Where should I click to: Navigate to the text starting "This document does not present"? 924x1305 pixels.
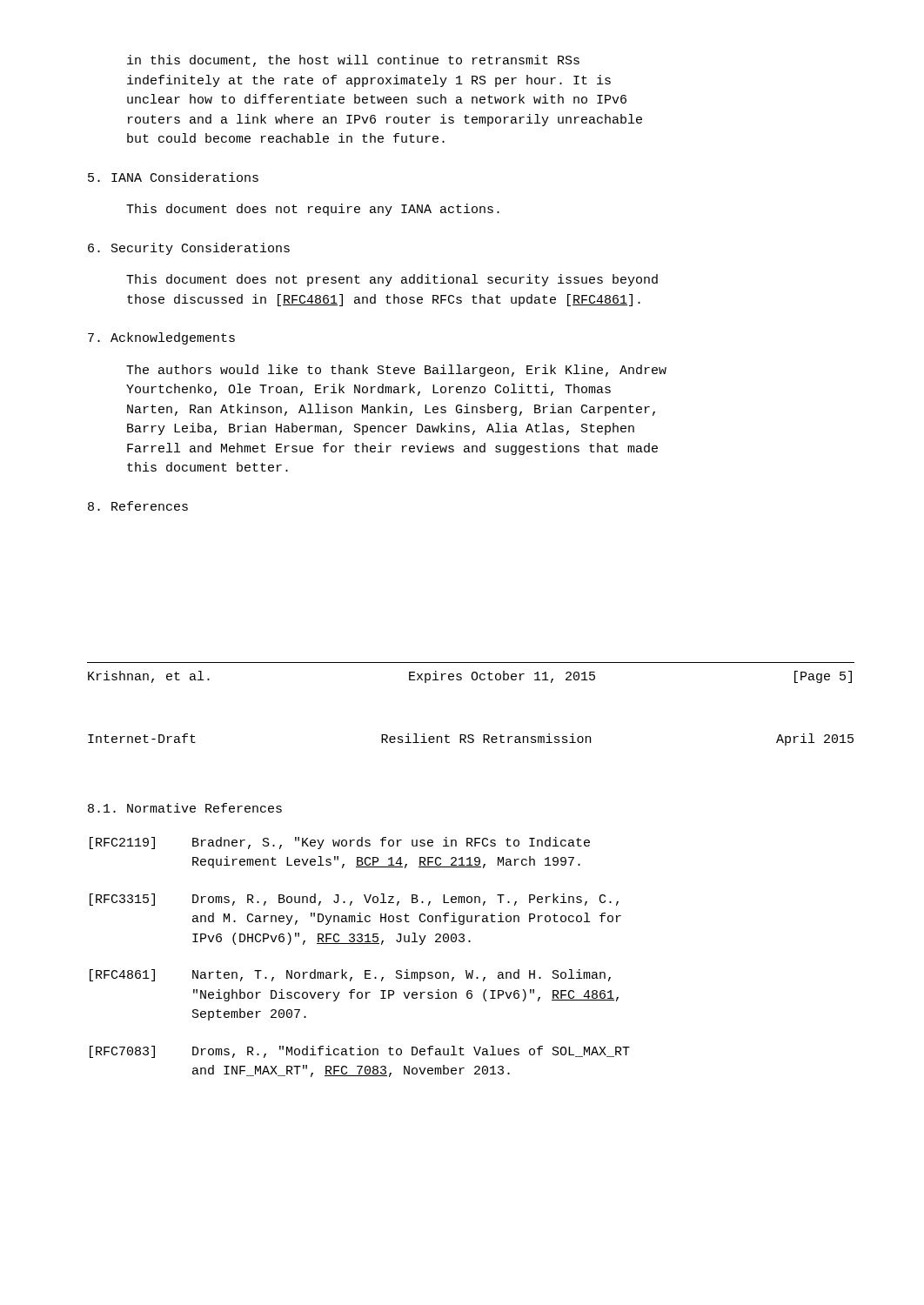coord(392,290)
